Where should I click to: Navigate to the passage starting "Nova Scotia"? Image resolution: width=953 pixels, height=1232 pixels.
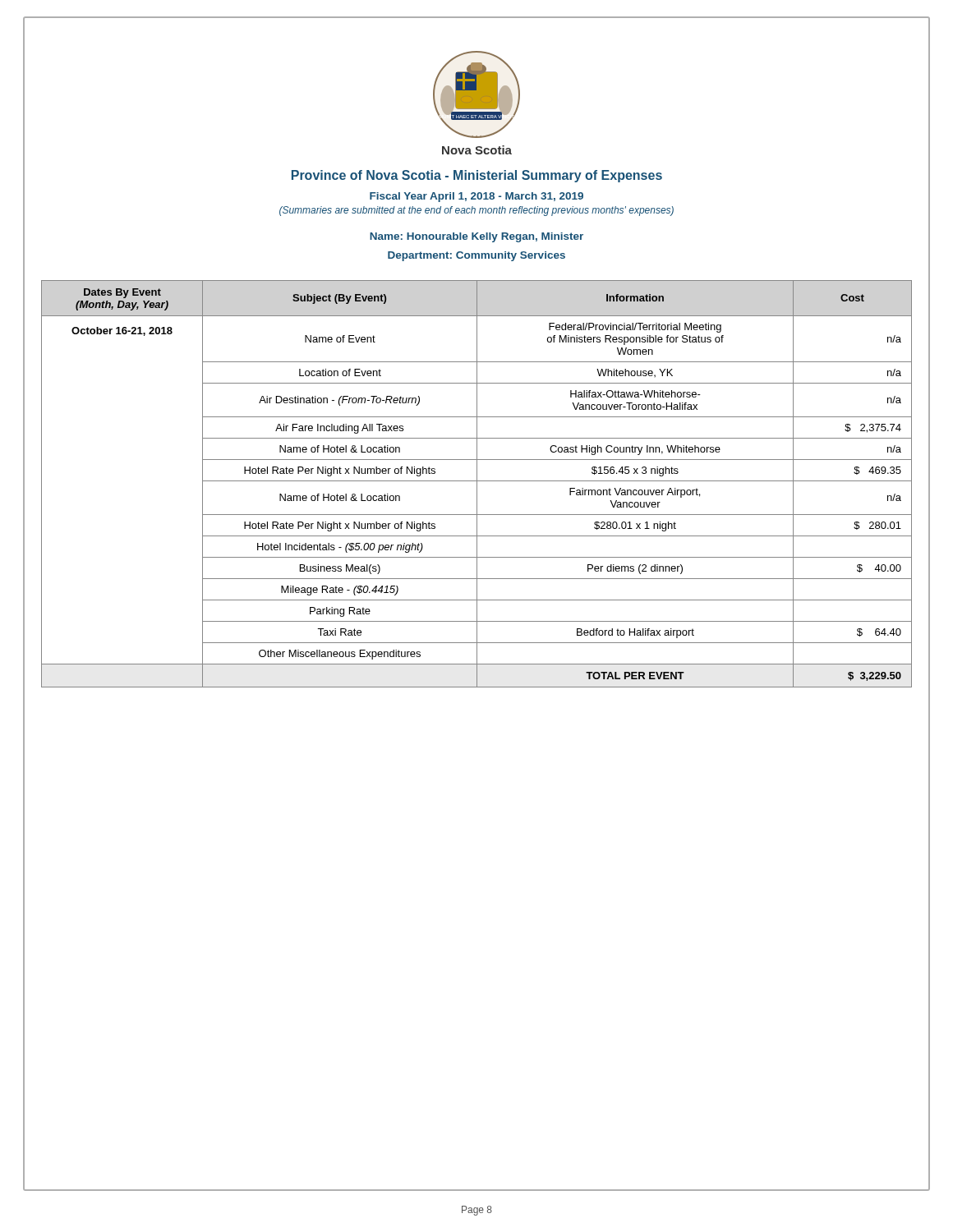(x=476, y=150)
